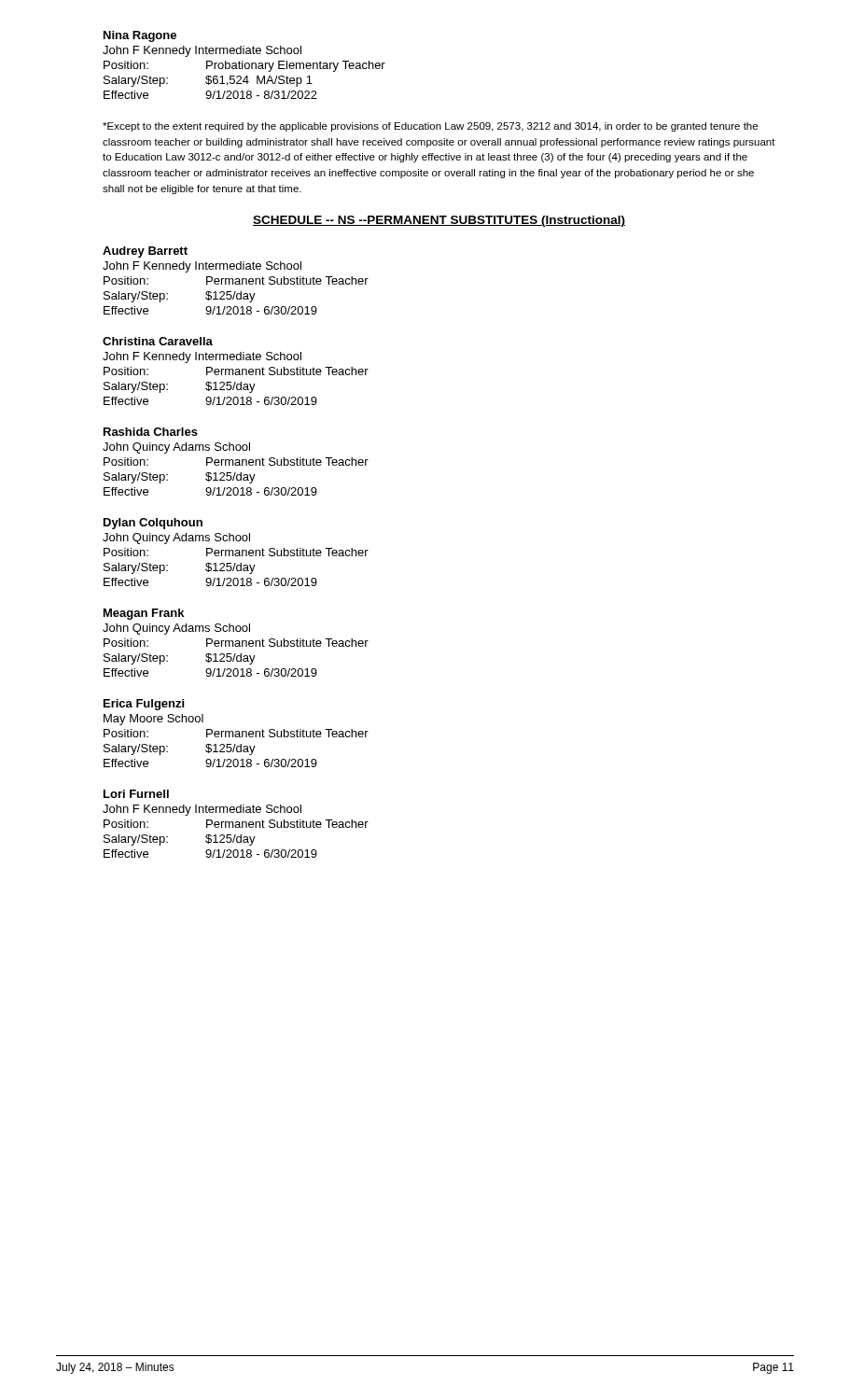Viewport: 850px width, 1400px height.
Task: Where is the section header that starts "SCHEDULE -- NS"?
Action: 439,220
